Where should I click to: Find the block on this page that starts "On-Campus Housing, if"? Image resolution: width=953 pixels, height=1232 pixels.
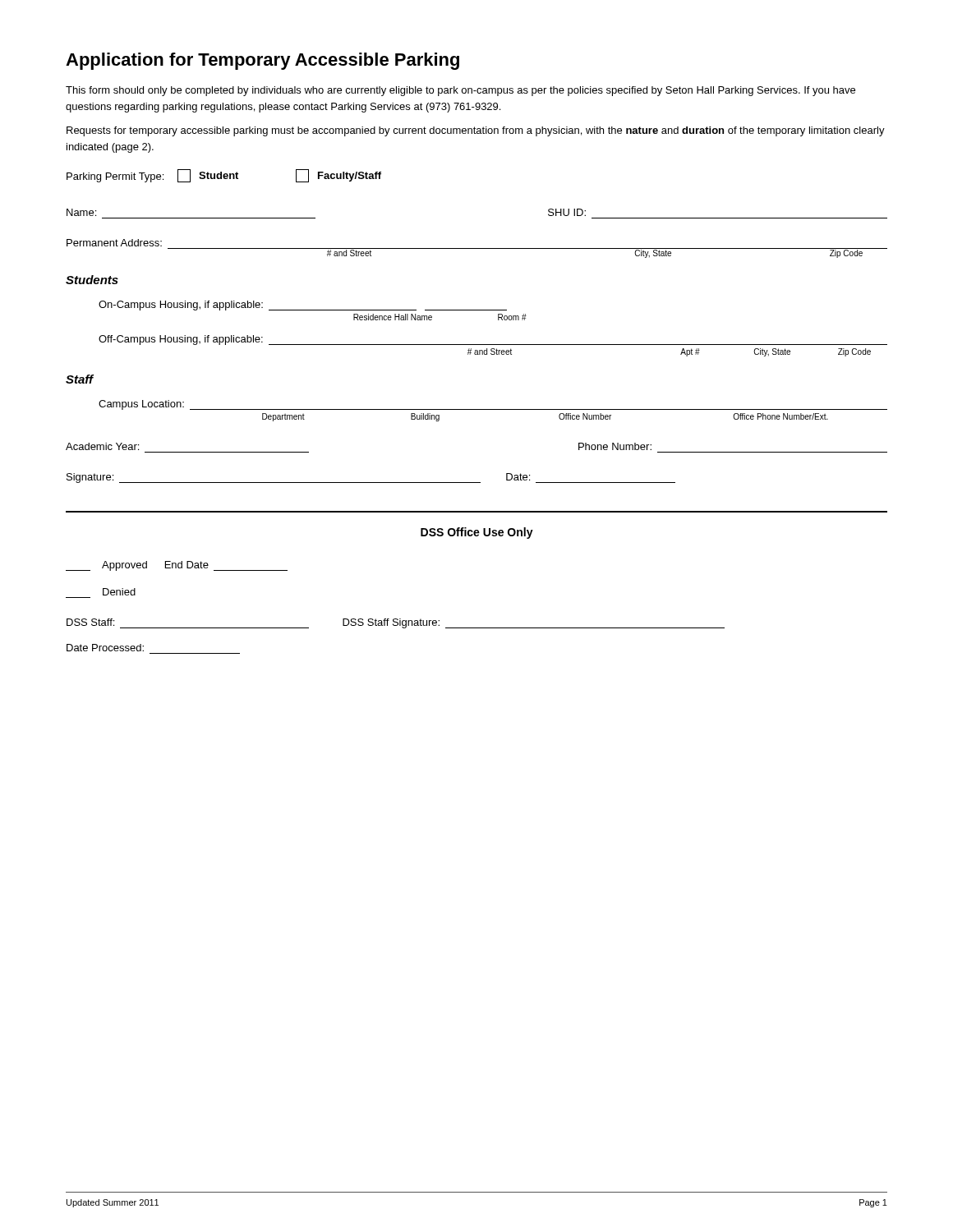[x=493, y=308]
